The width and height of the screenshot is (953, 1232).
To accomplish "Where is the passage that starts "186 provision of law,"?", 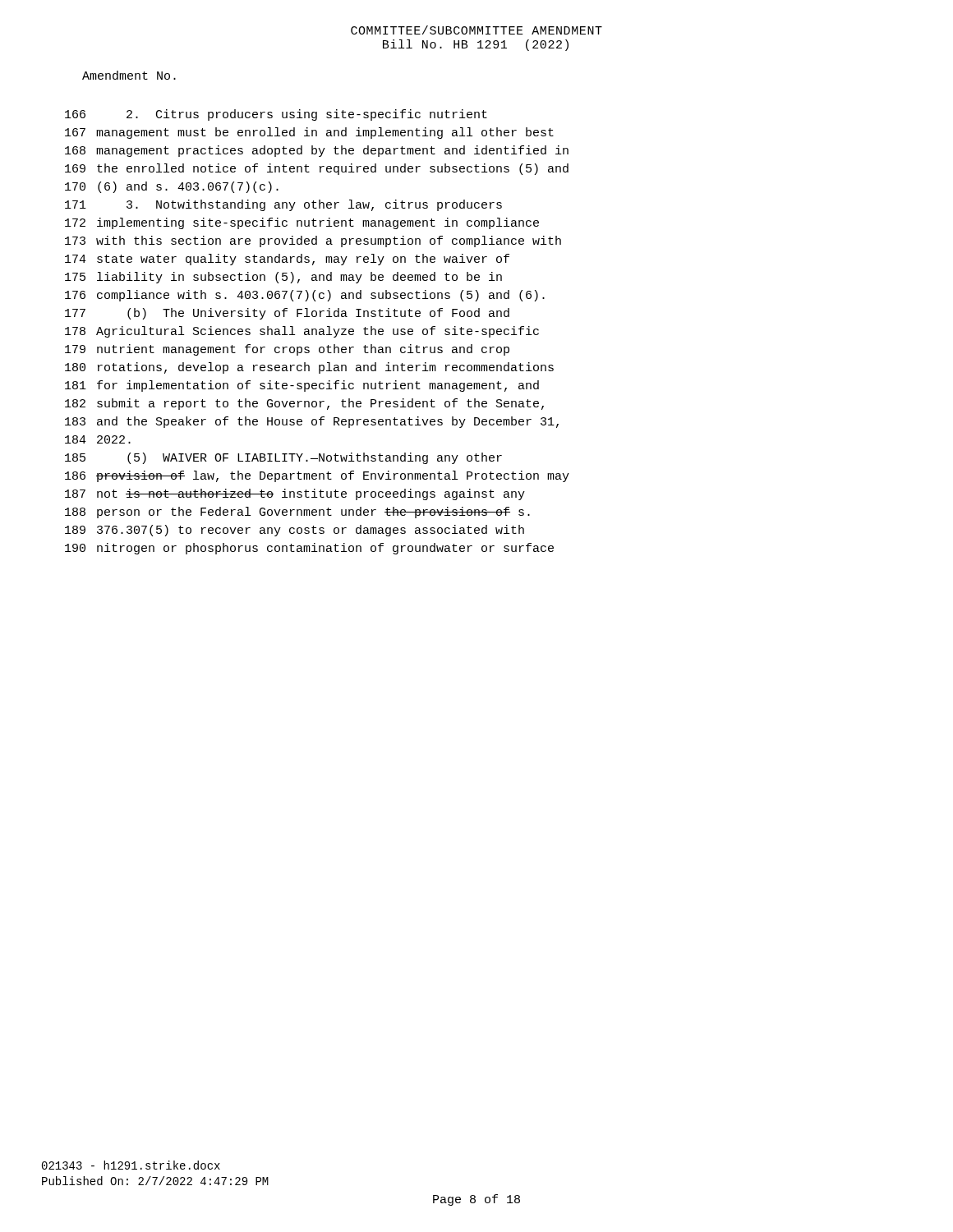I will [476, 477].
